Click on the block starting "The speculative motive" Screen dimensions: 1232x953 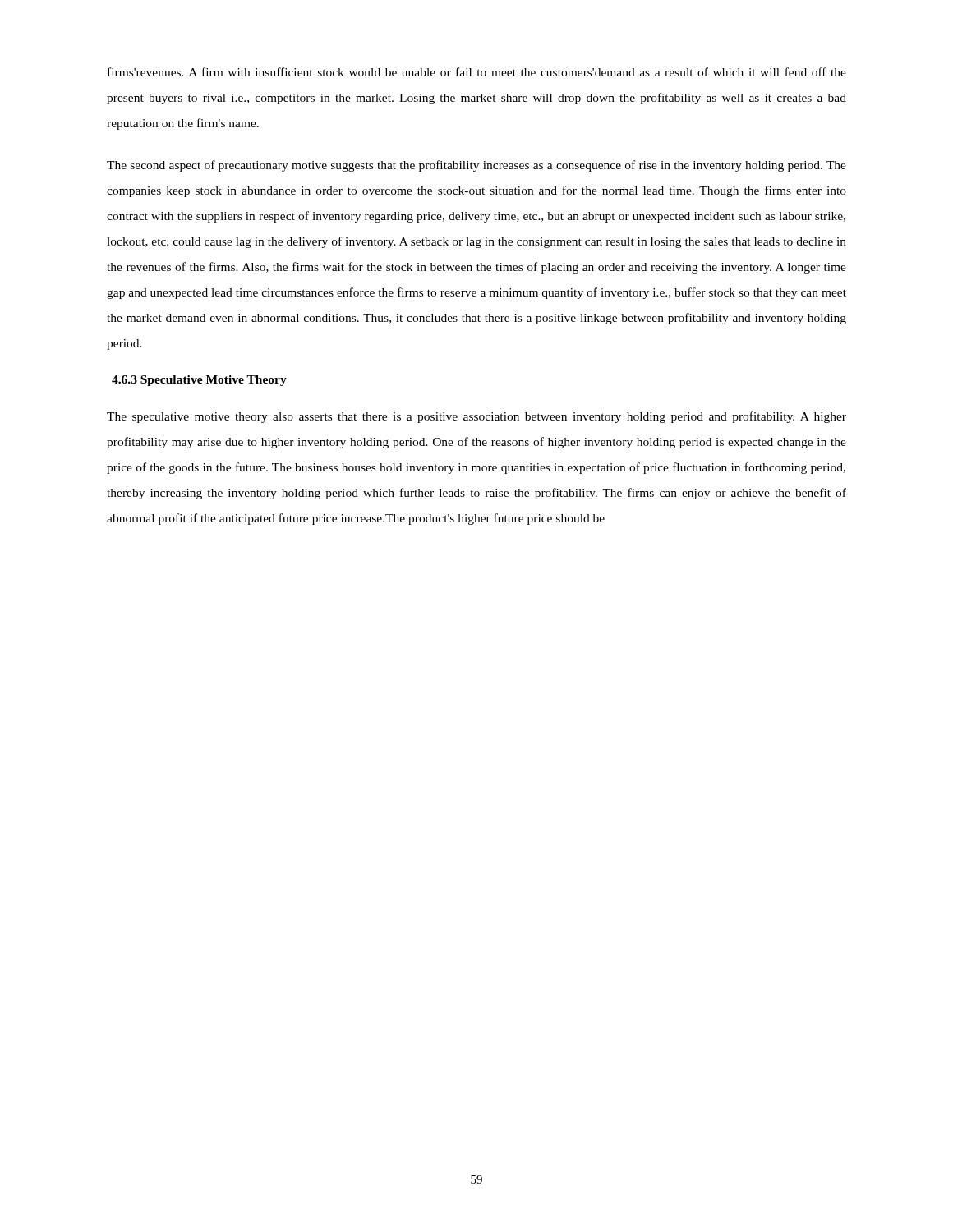point(476,467)
